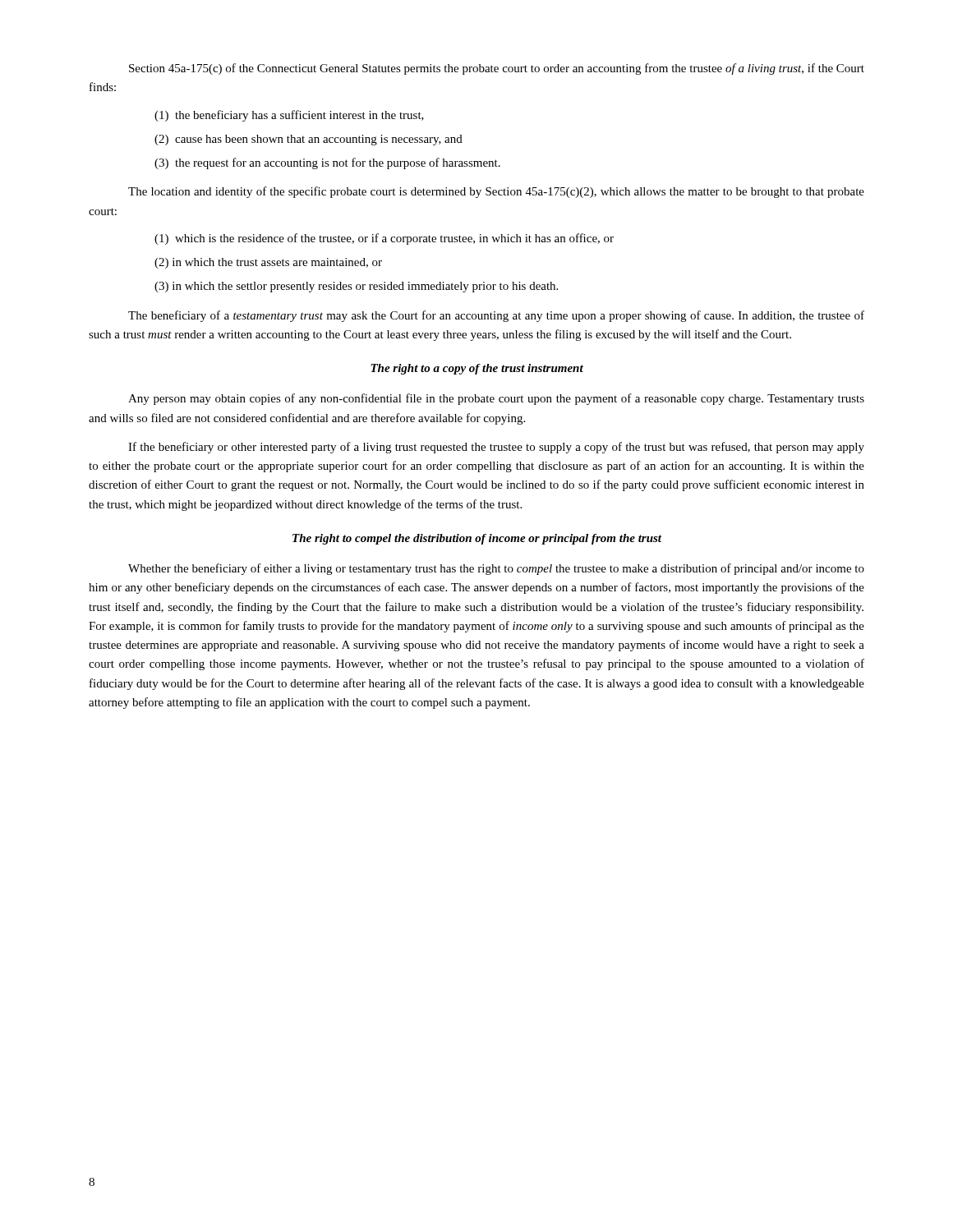The height and width of the screenshot is (1232, 953).
Task: Navigate to the passage starting "Section 45a-175(c) of the"
Action: [x=476, y=78]
